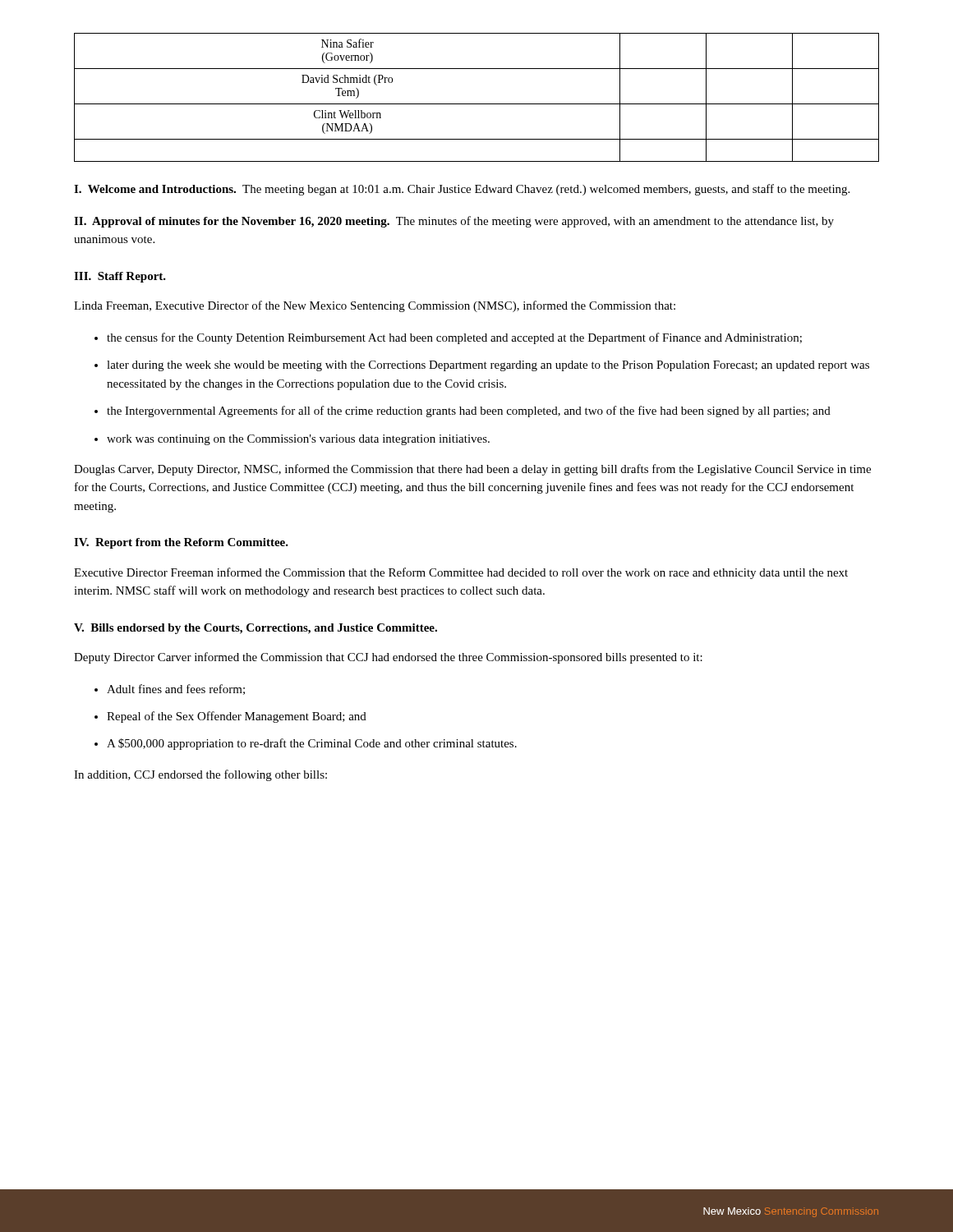Locate the text block with the text "Linda Freeman, Executive Director of the New Mexico"
This screenshot has height=1232, width=953.
pyautogui.click(x=375, y=306)
